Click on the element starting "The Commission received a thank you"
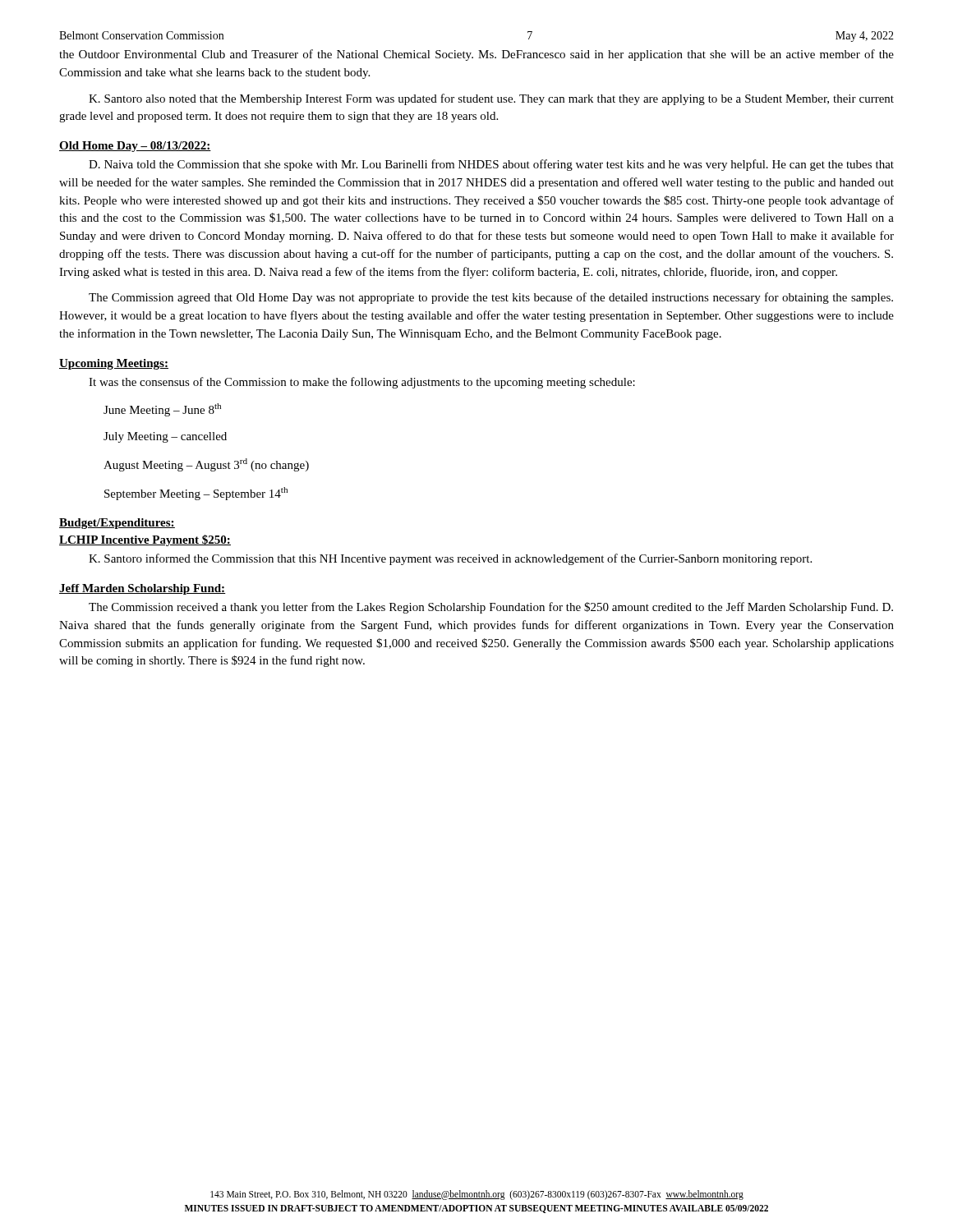The image size is (953, 1232). click(476, 634)
